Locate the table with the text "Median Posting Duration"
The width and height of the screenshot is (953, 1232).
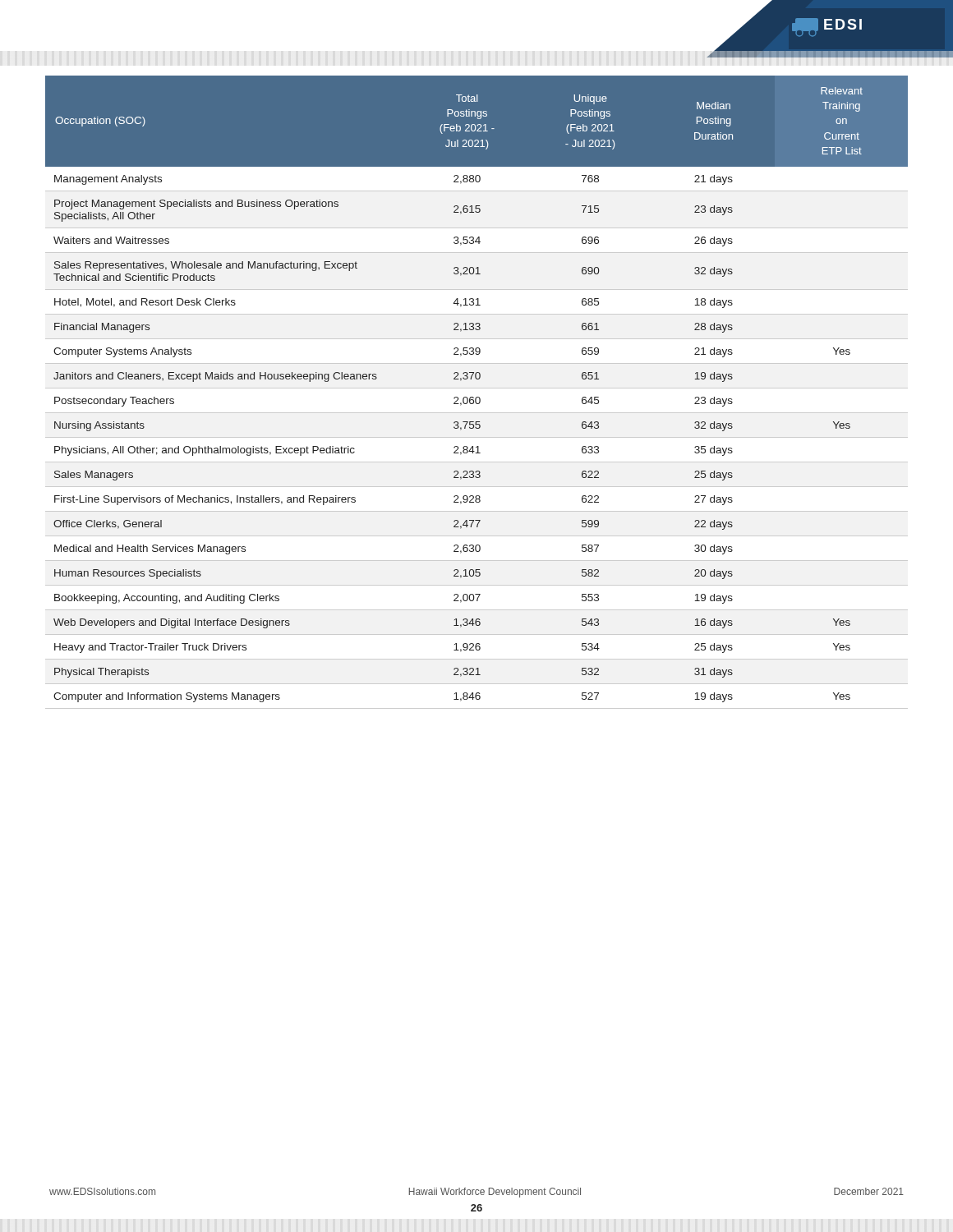(x=476, y=392)
